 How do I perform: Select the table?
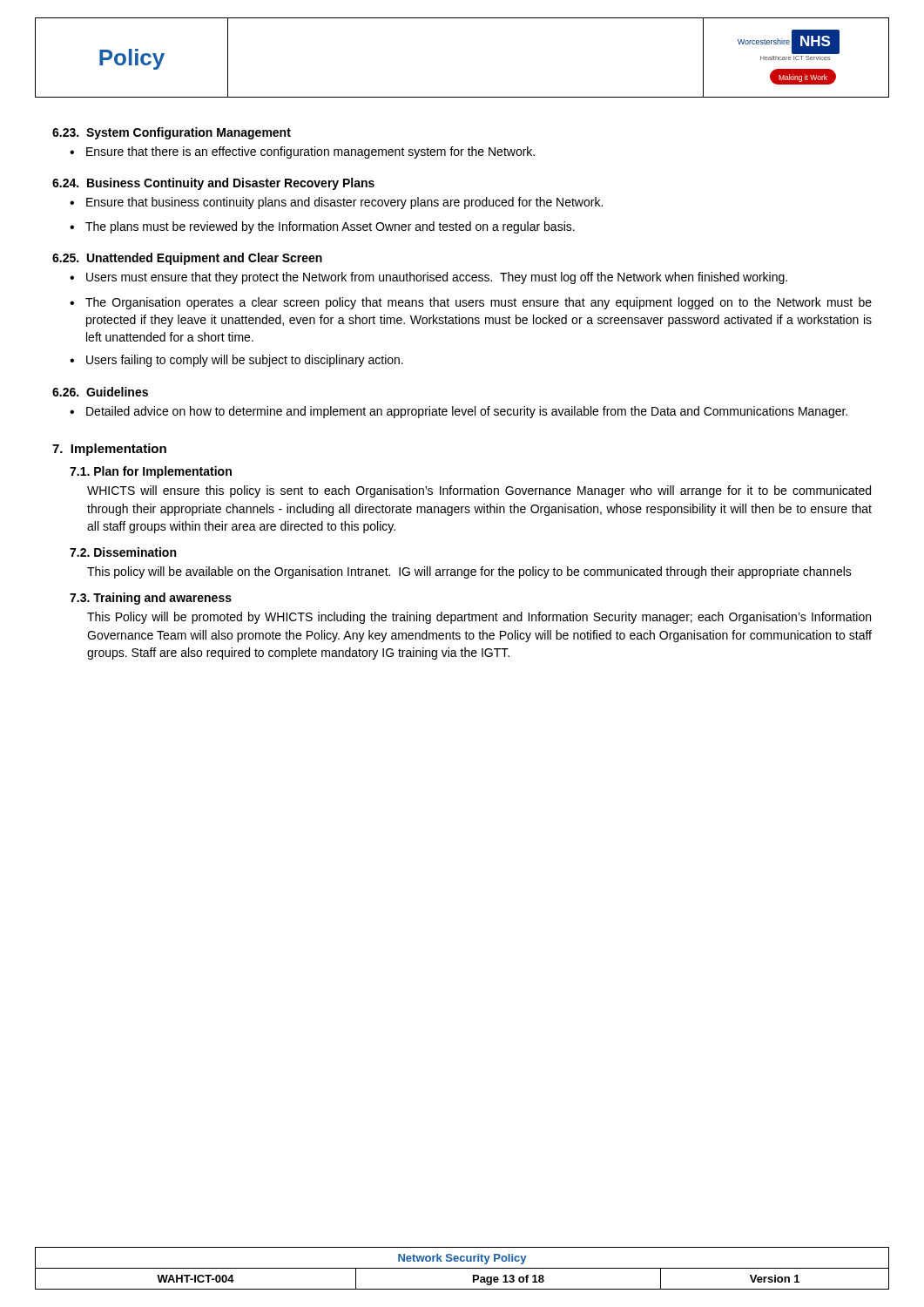462,1268
